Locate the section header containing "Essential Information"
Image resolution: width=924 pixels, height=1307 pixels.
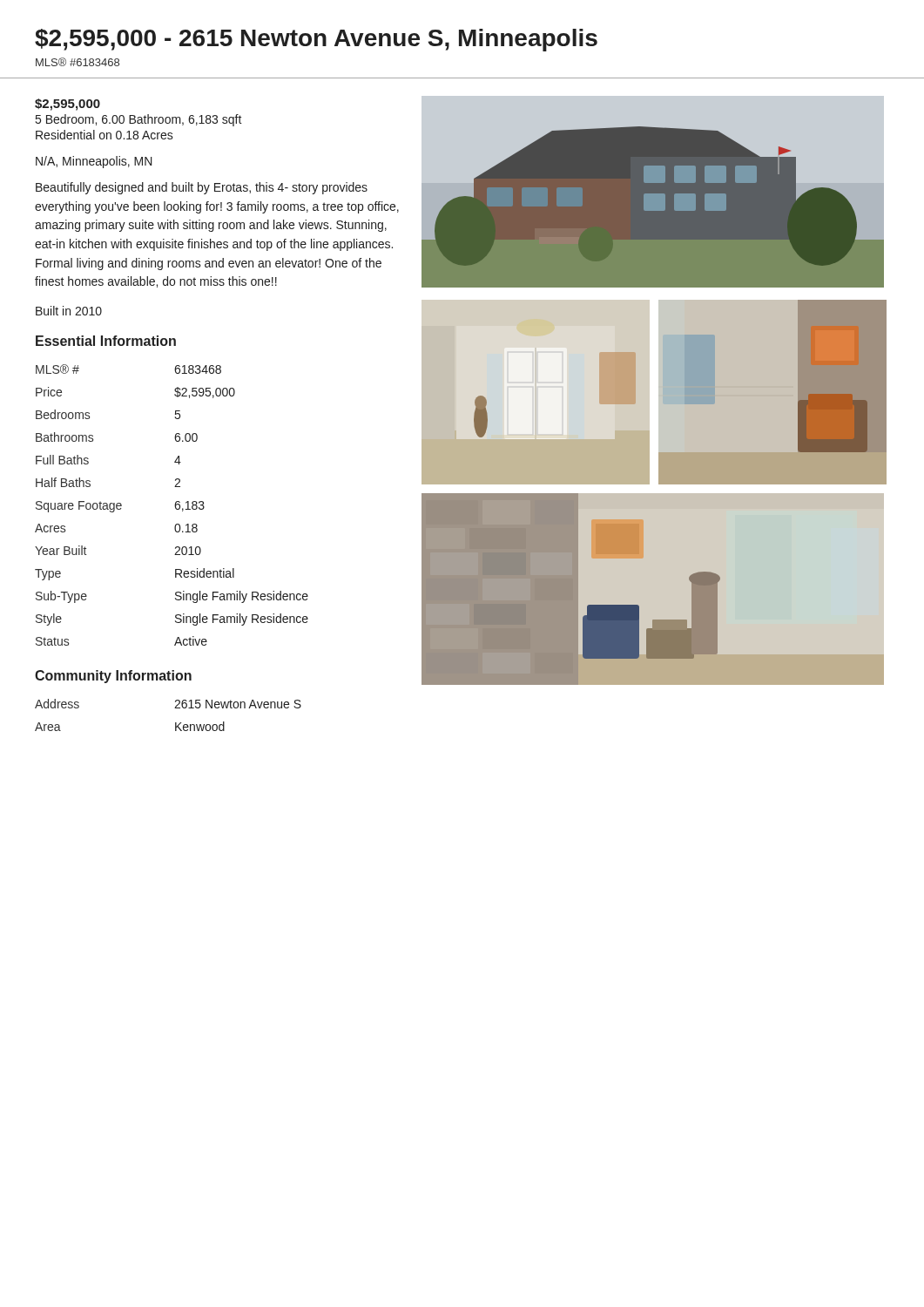coord(106,341)
